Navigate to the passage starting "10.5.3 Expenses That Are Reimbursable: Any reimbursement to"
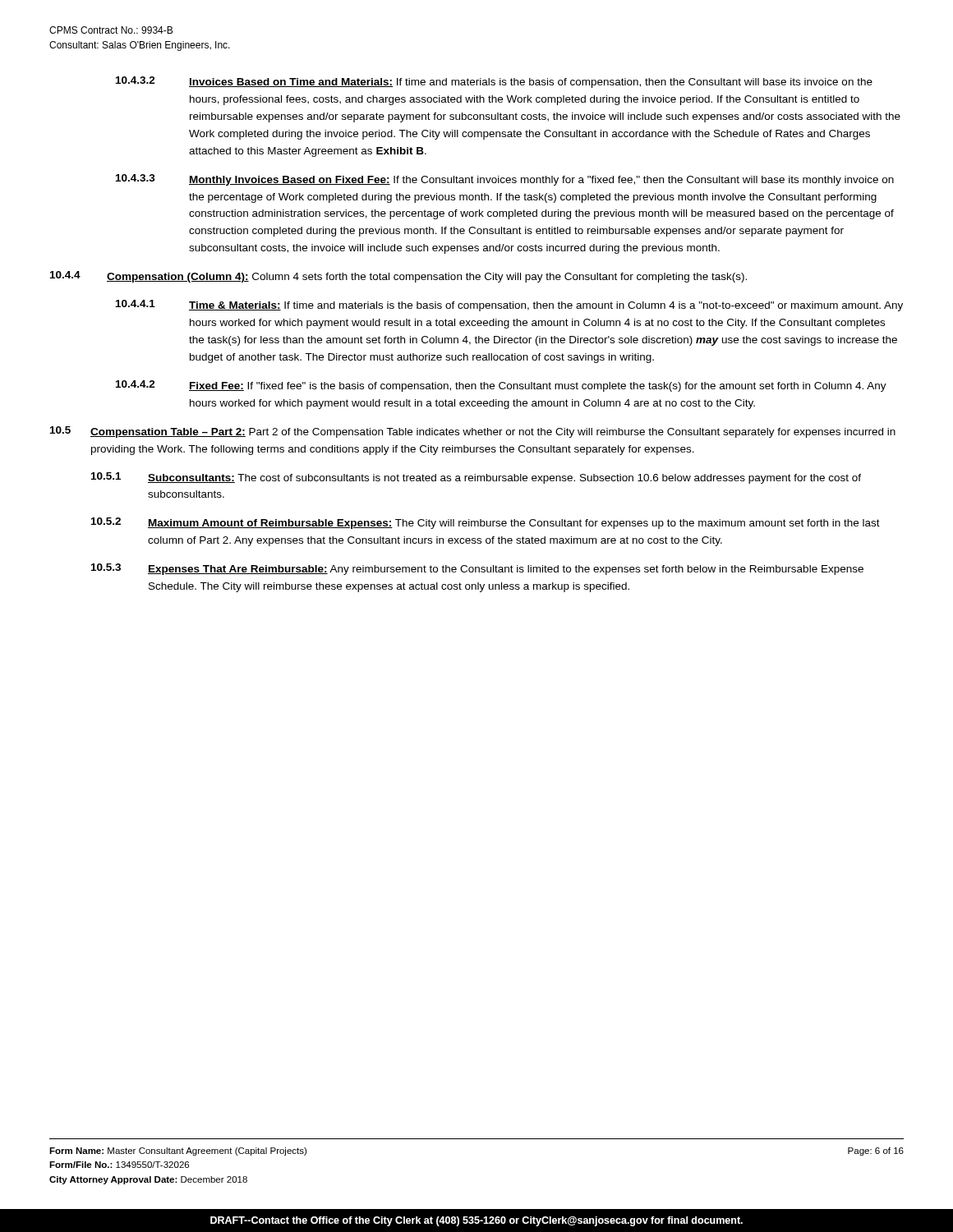This screenshot has width=953, height=1232. pos(497,578)
